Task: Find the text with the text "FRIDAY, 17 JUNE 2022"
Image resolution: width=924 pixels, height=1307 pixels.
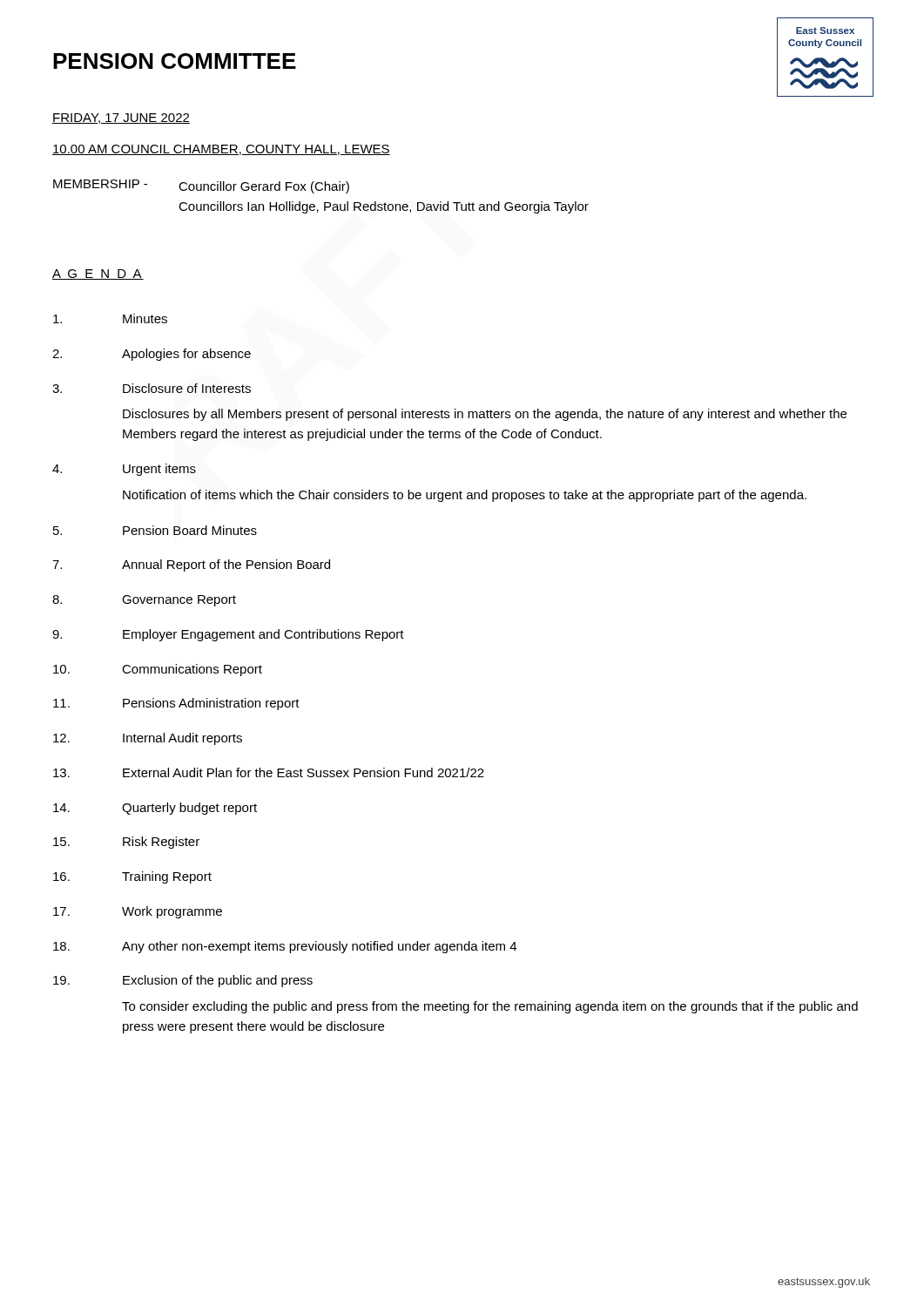Action: tap(121, 117)
